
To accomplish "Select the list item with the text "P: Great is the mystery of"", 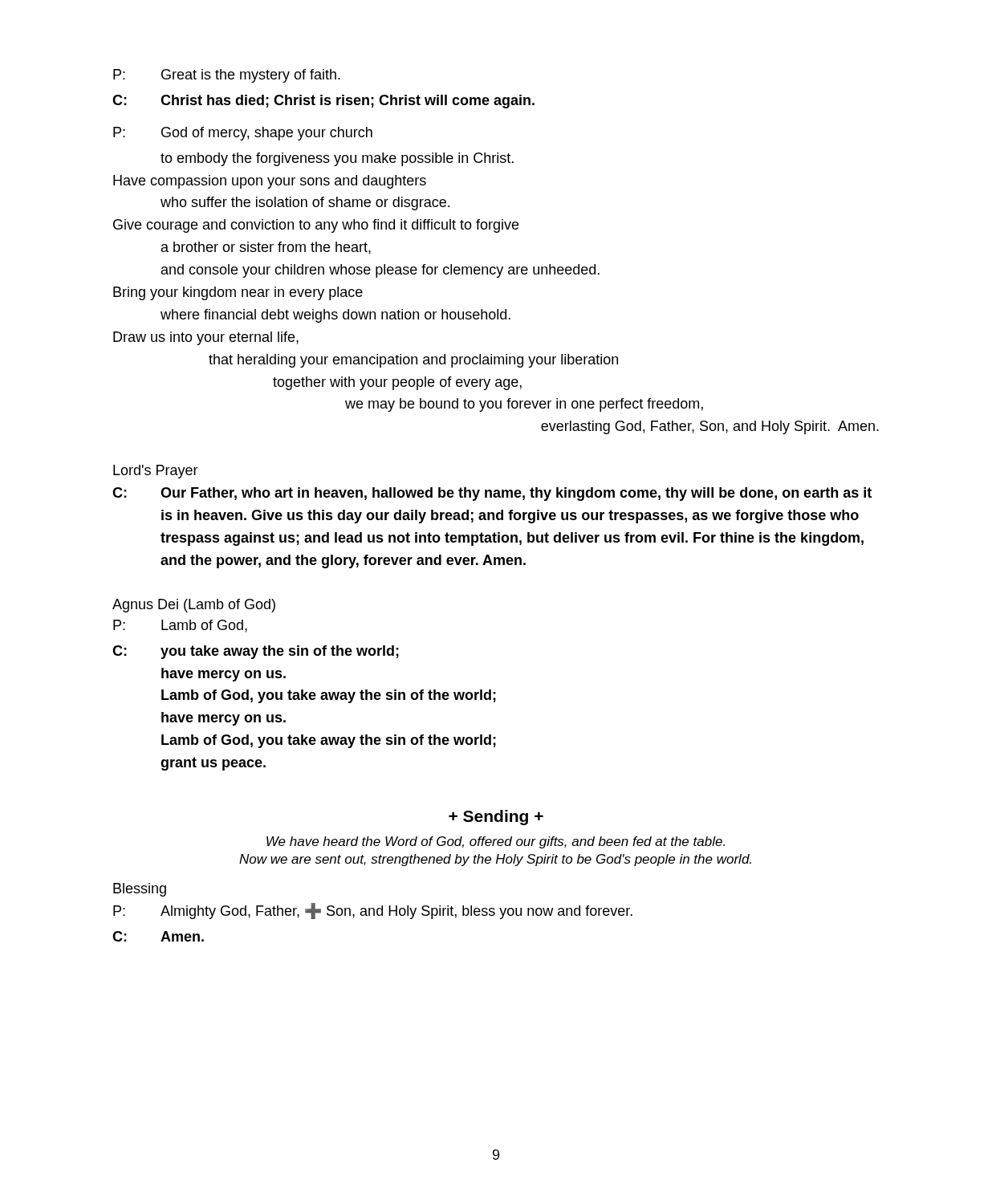I will point(227,76).
